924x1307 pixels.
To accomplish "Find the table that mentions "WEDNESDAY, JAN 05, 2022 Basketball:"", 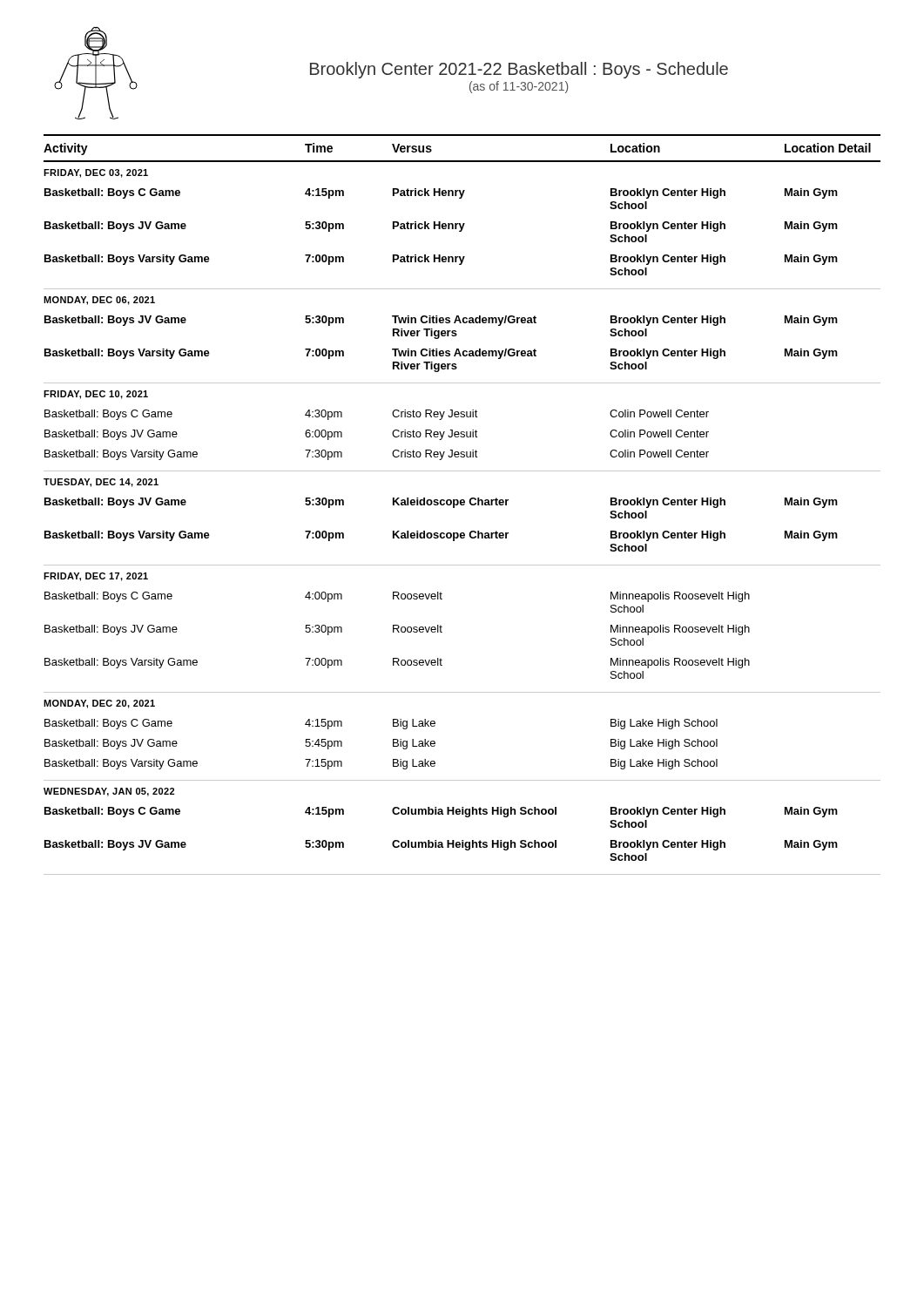I will click(462, 828).
